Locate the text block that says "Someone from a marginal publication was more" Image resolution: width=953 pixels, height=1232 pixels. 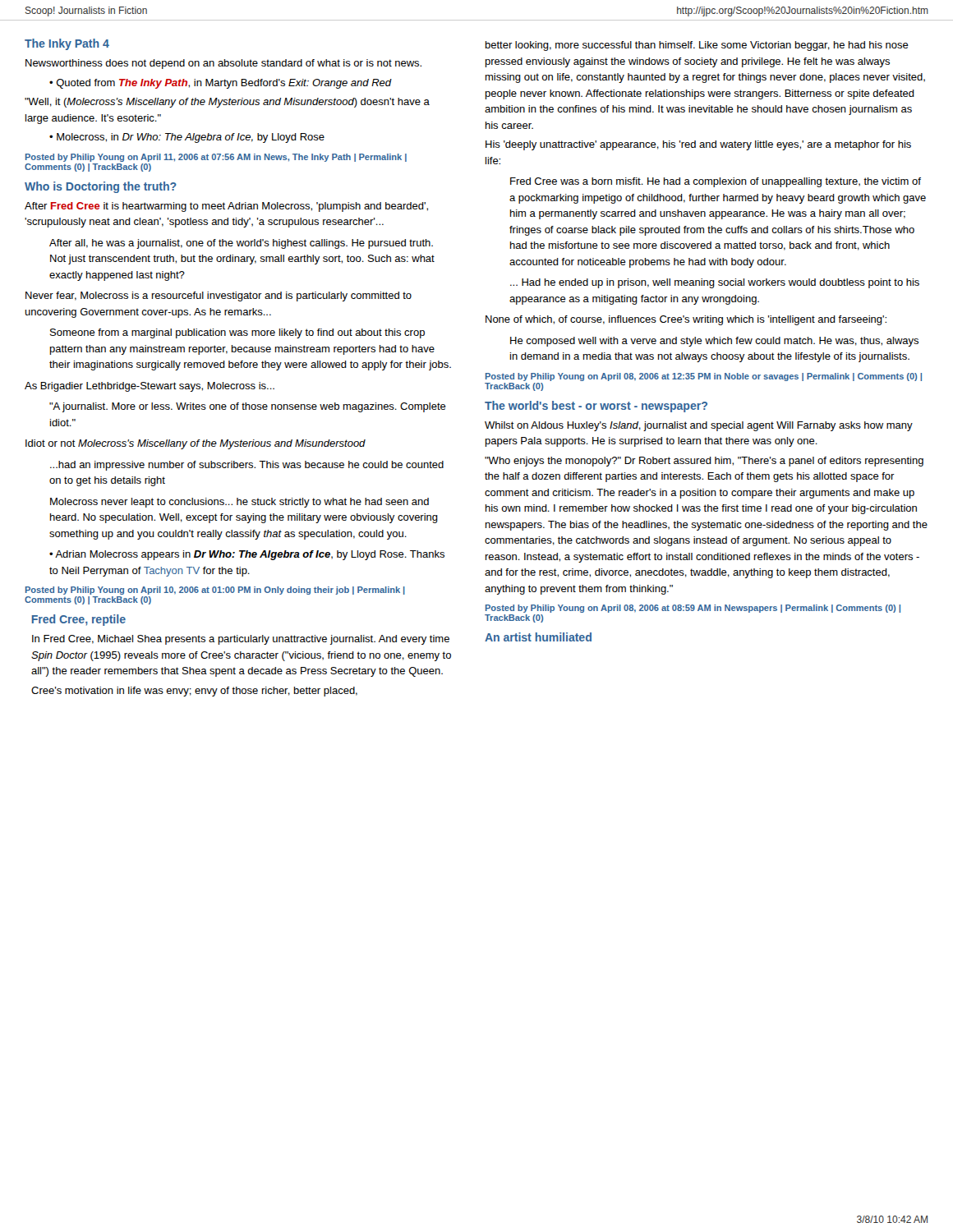click(251, 348)
